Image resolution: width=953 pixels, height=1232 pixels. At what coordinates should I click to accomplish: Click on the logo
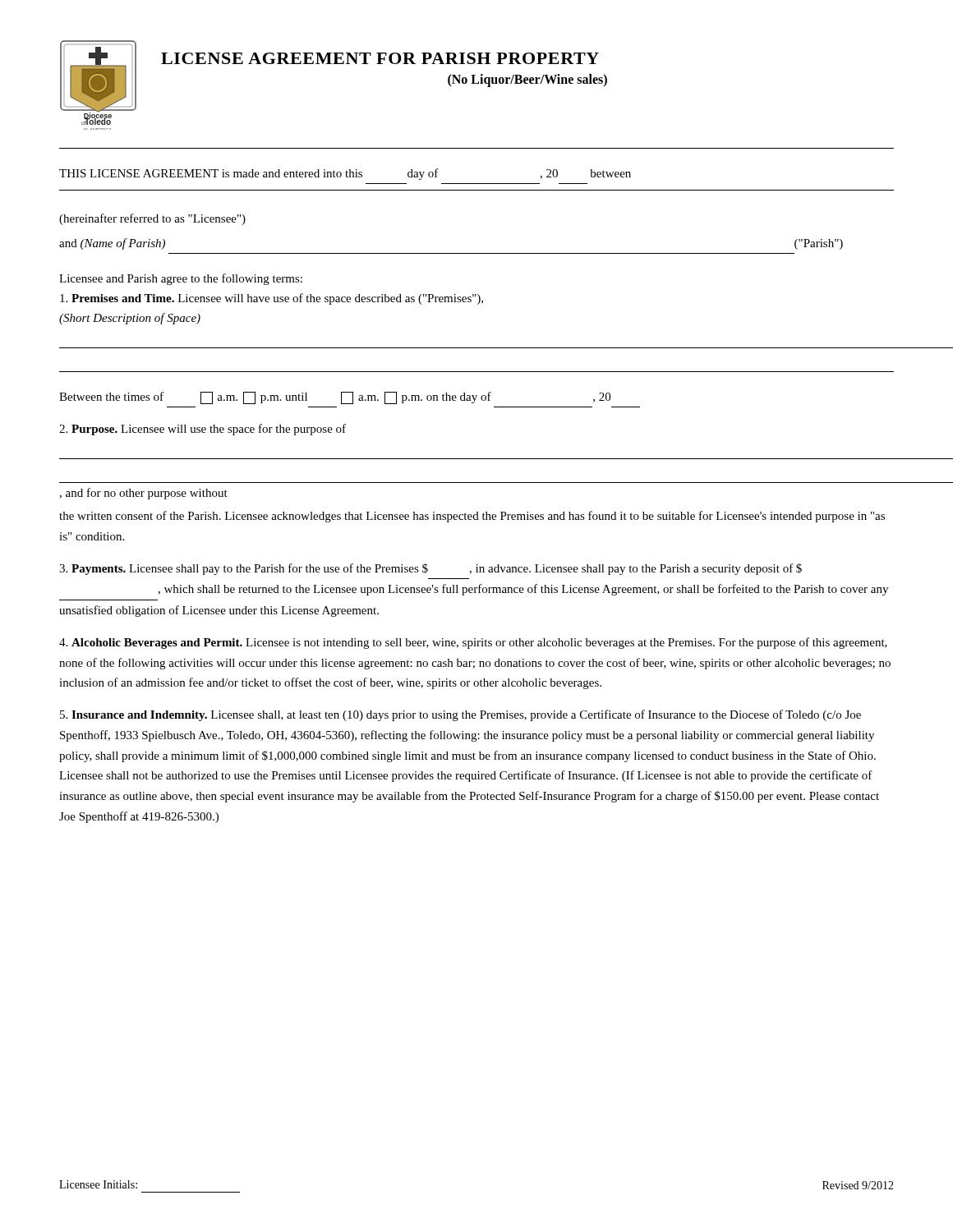point(100,86)
